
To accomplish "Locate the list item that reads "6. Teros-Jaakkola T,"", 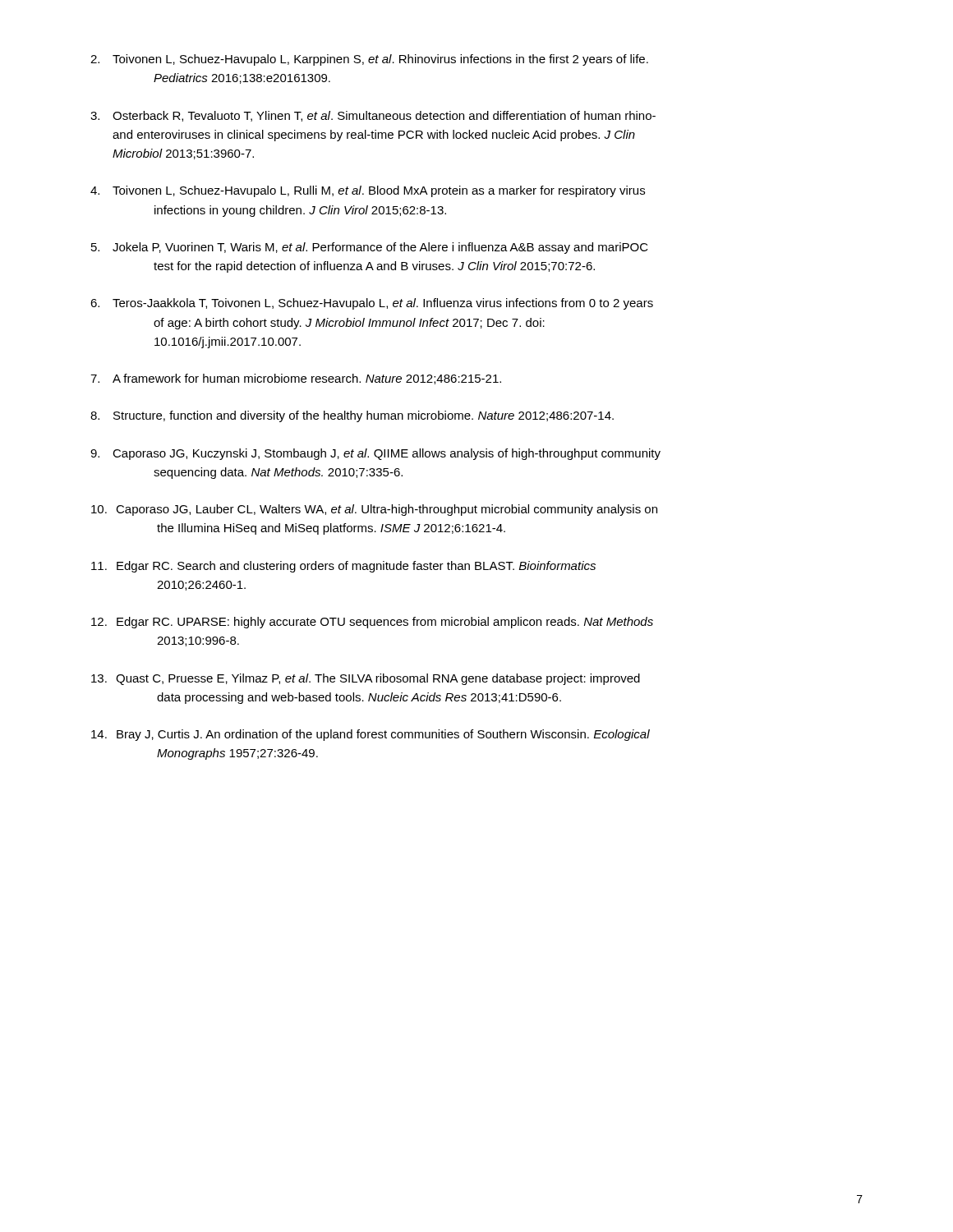I will pyautogui.click(x=372, y=322).
